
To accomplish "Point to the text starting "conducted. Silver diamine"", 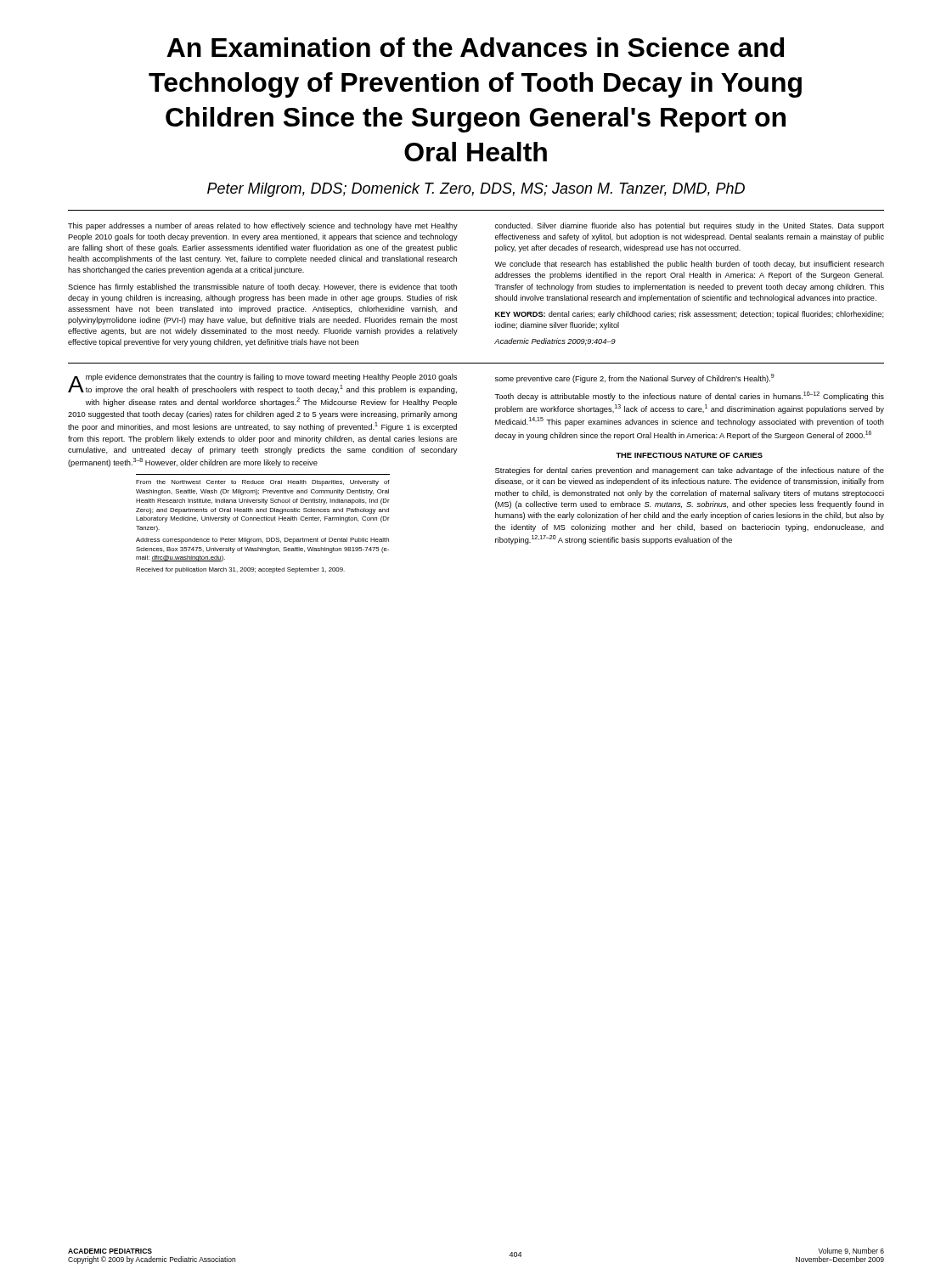I will tap(689, 284).
